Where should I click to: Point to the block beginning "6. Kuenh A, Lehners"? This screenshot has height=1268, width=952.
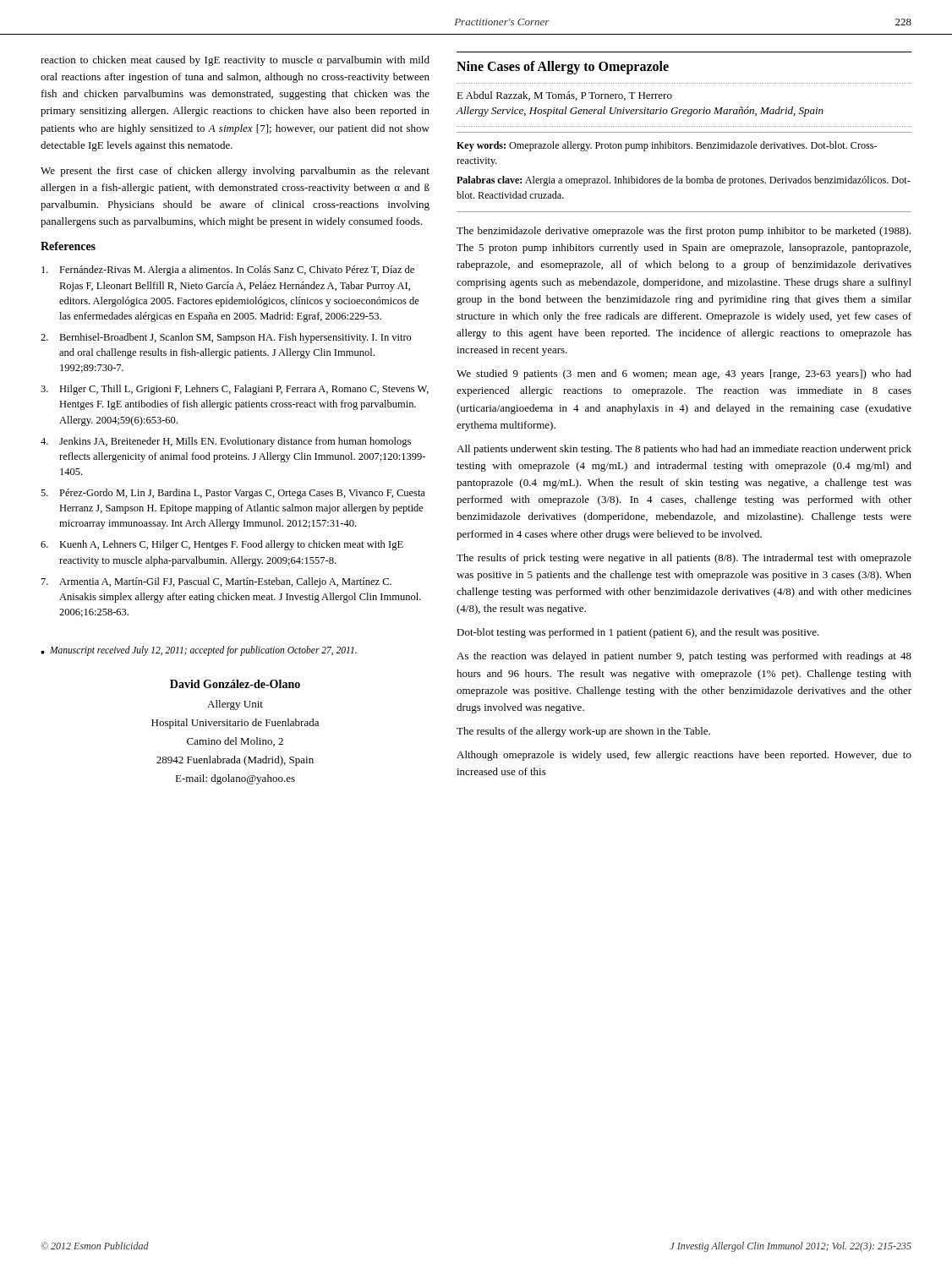pyautogui.click(x=235, y=552)
